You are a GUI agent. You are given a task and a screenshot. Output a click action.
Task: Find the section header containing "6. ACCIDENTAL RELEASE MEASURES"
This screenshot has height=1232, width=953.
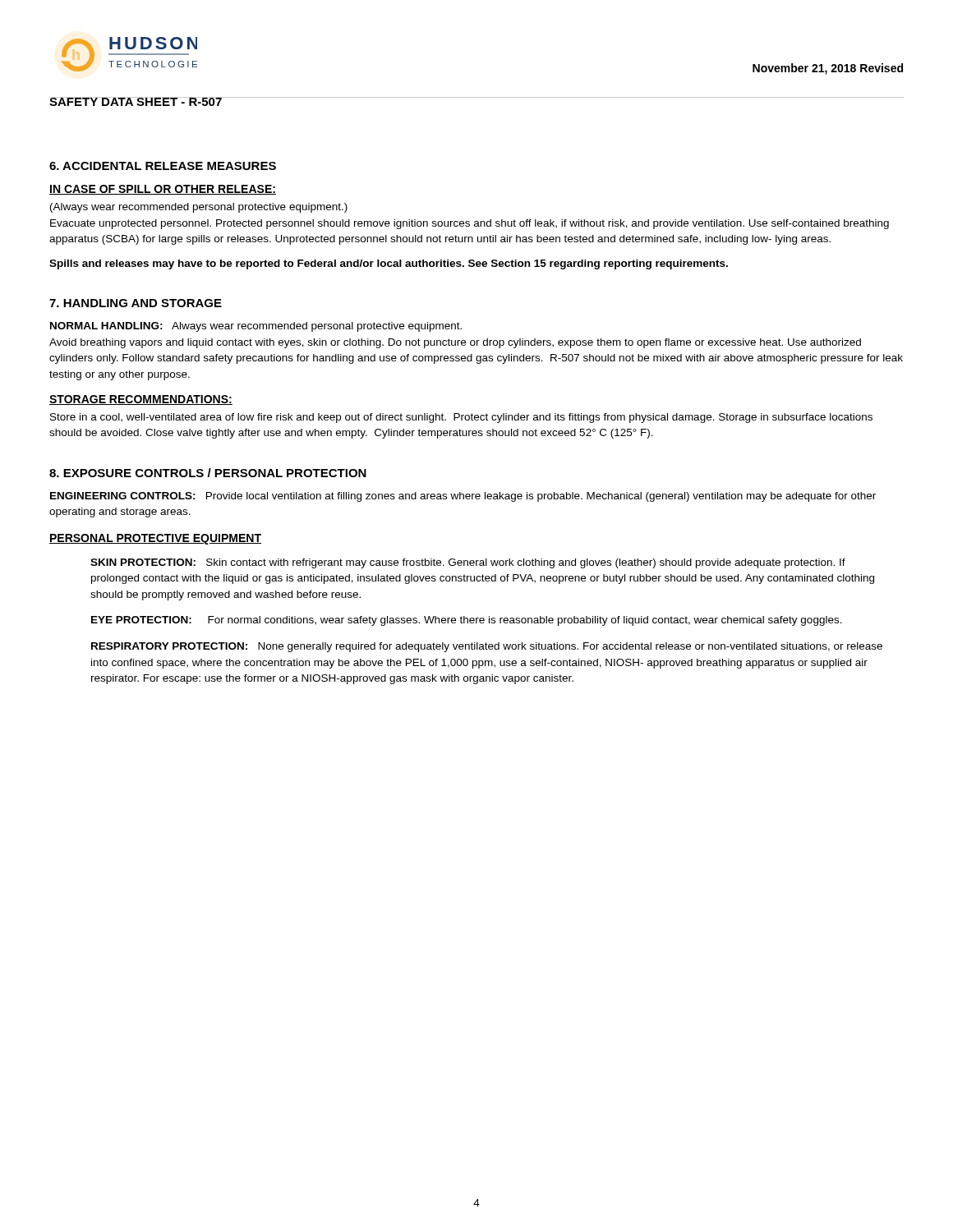pos(163,166)
